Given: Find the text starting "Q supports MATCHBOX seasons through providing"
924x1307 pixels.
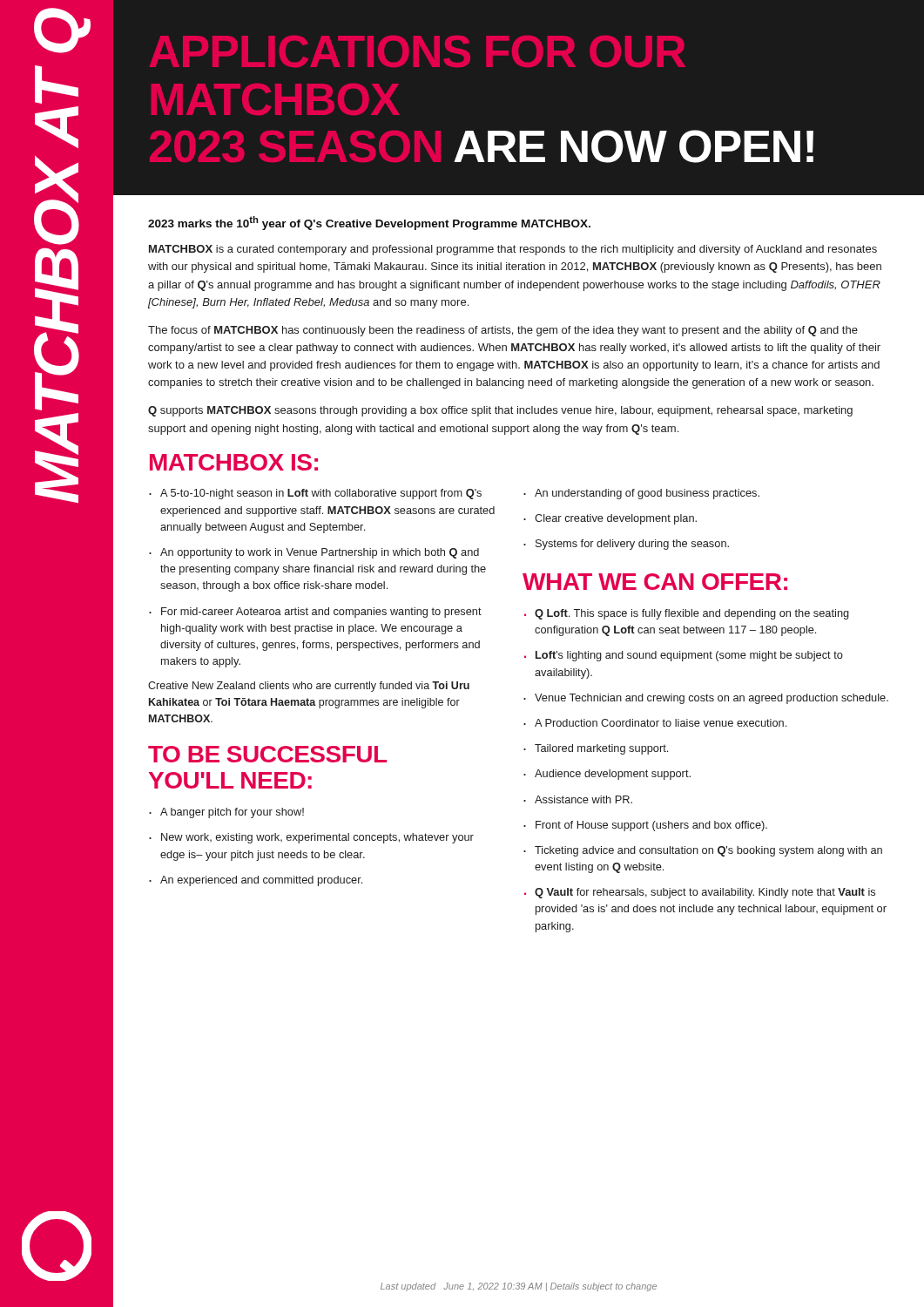Looking at the screenshot, I should coord(501,419).
